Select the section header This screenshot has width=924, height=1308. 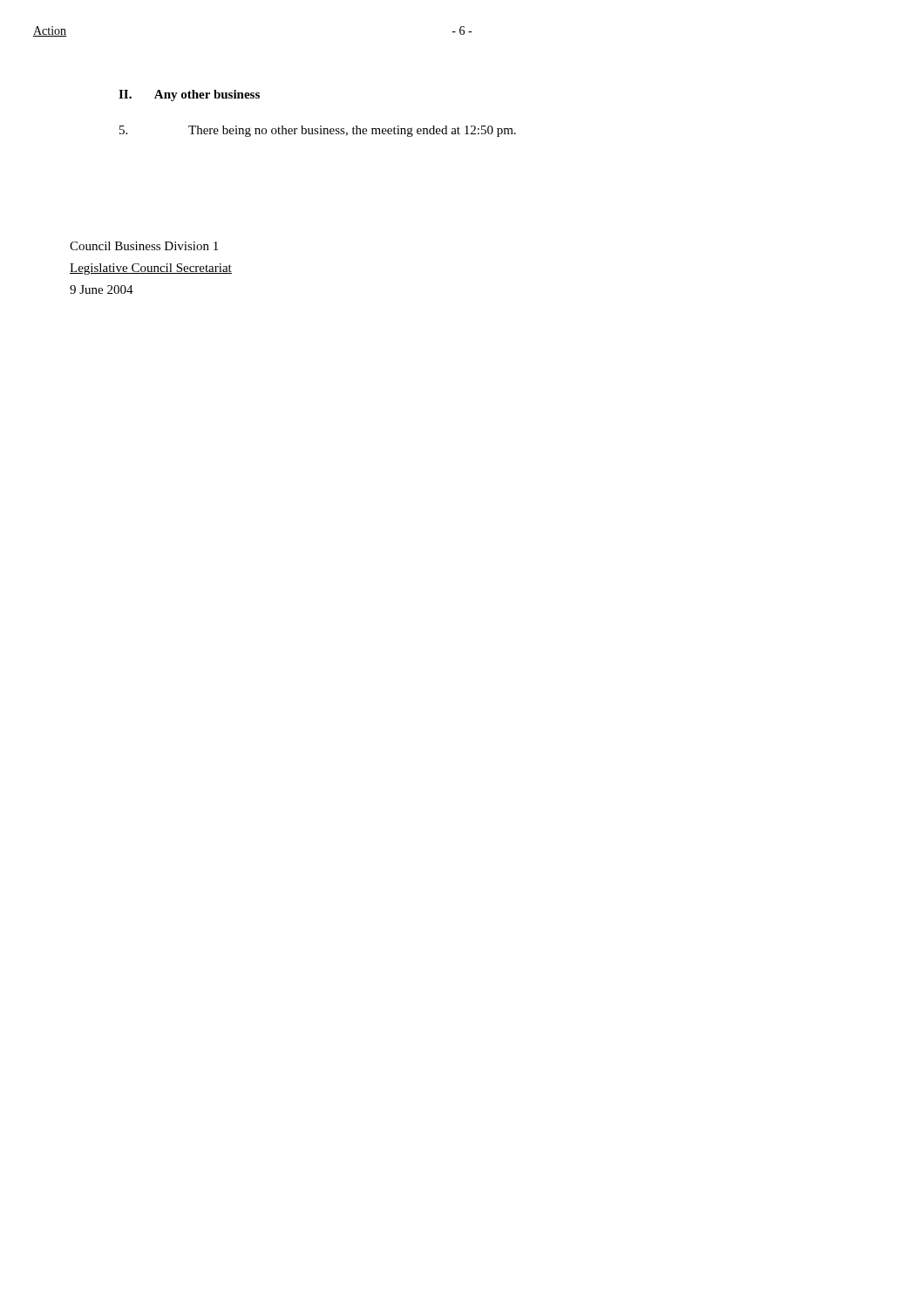click(189, 94)
